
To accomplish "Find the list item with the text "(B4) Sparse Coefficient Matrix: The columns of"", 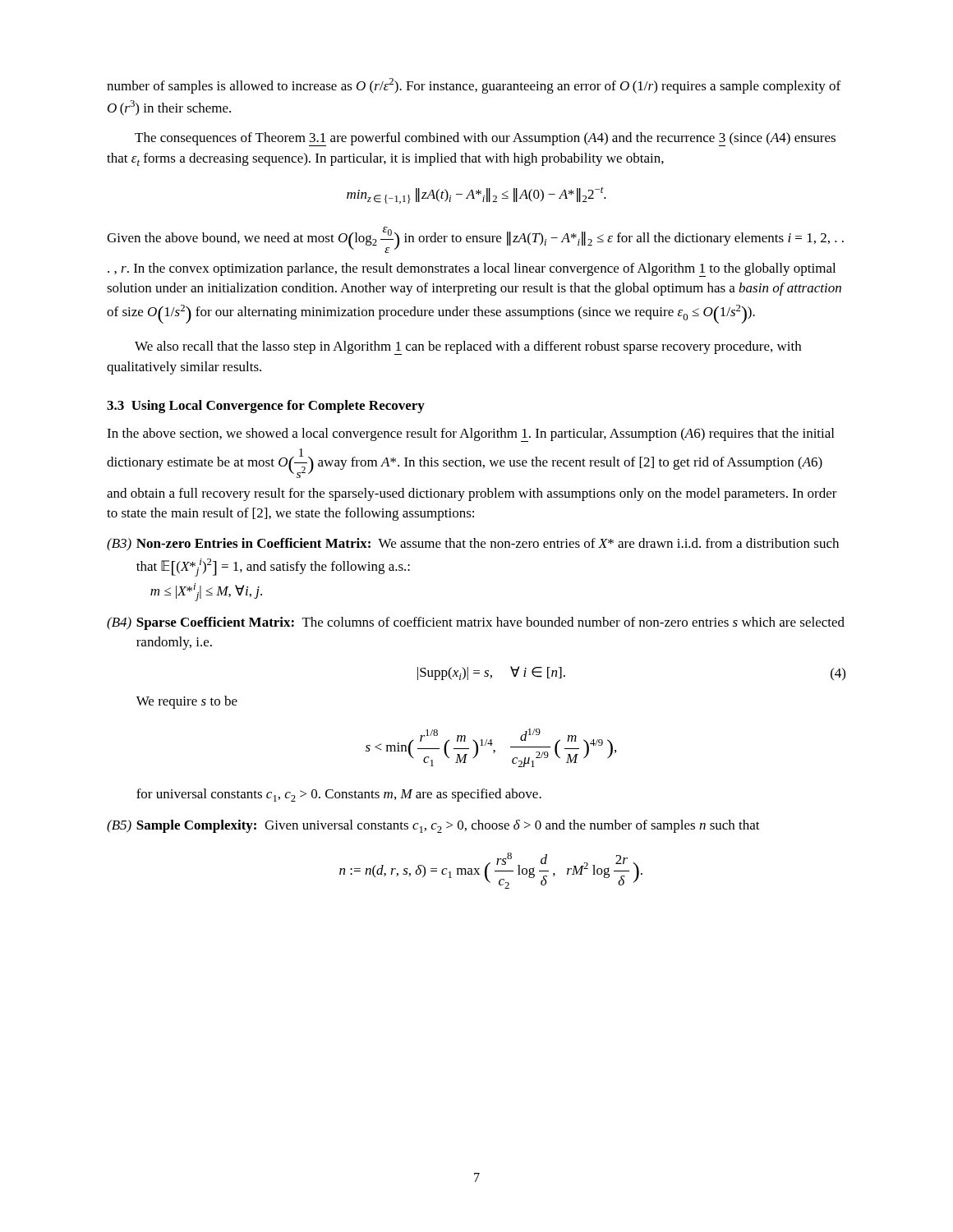I will [x=476, y=623].
